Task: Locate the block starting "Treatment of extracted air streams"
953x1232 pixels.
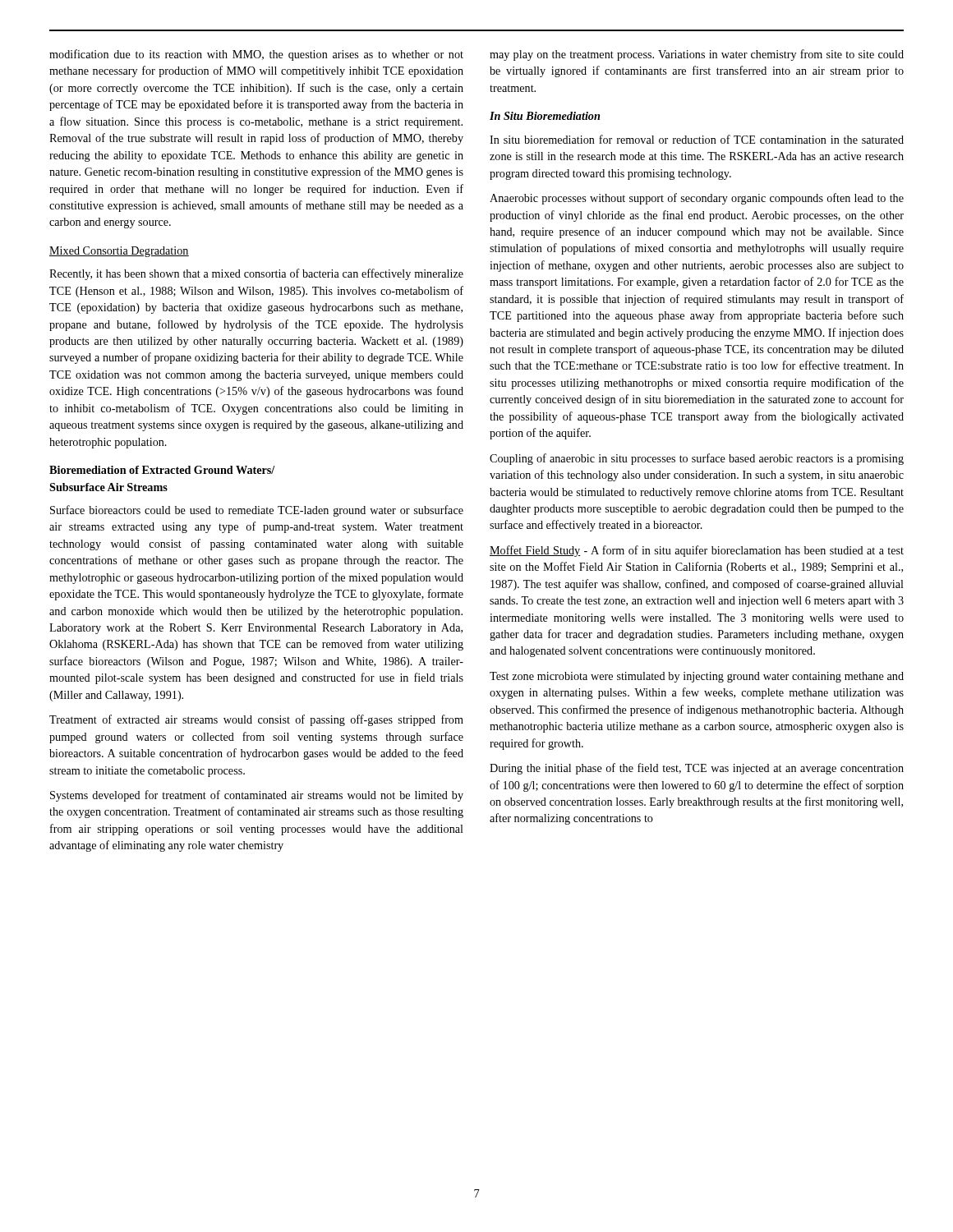Action: pyautogui.click(x=256, y=745)
